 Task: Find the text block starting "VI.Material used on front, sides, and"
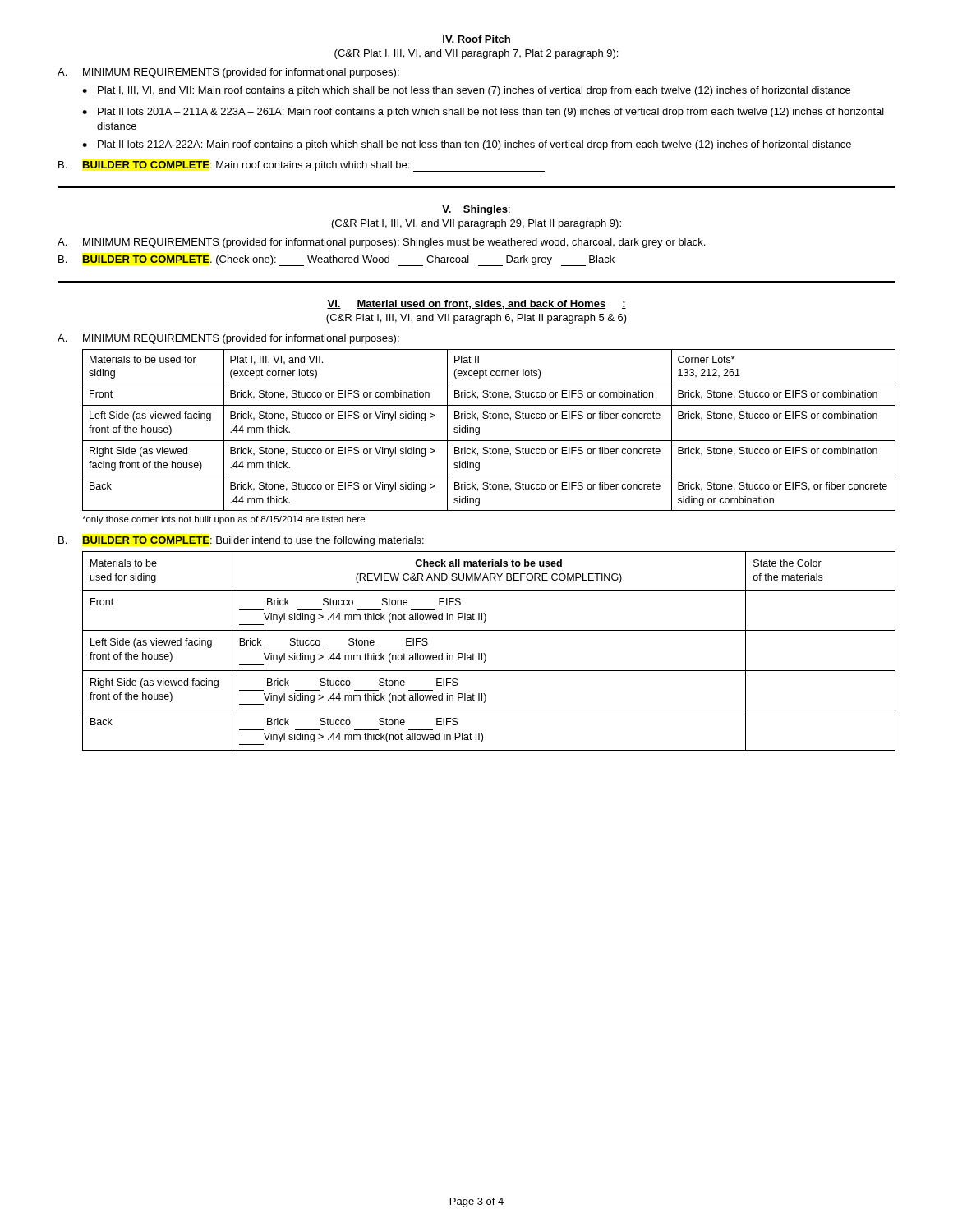point(476,303)
